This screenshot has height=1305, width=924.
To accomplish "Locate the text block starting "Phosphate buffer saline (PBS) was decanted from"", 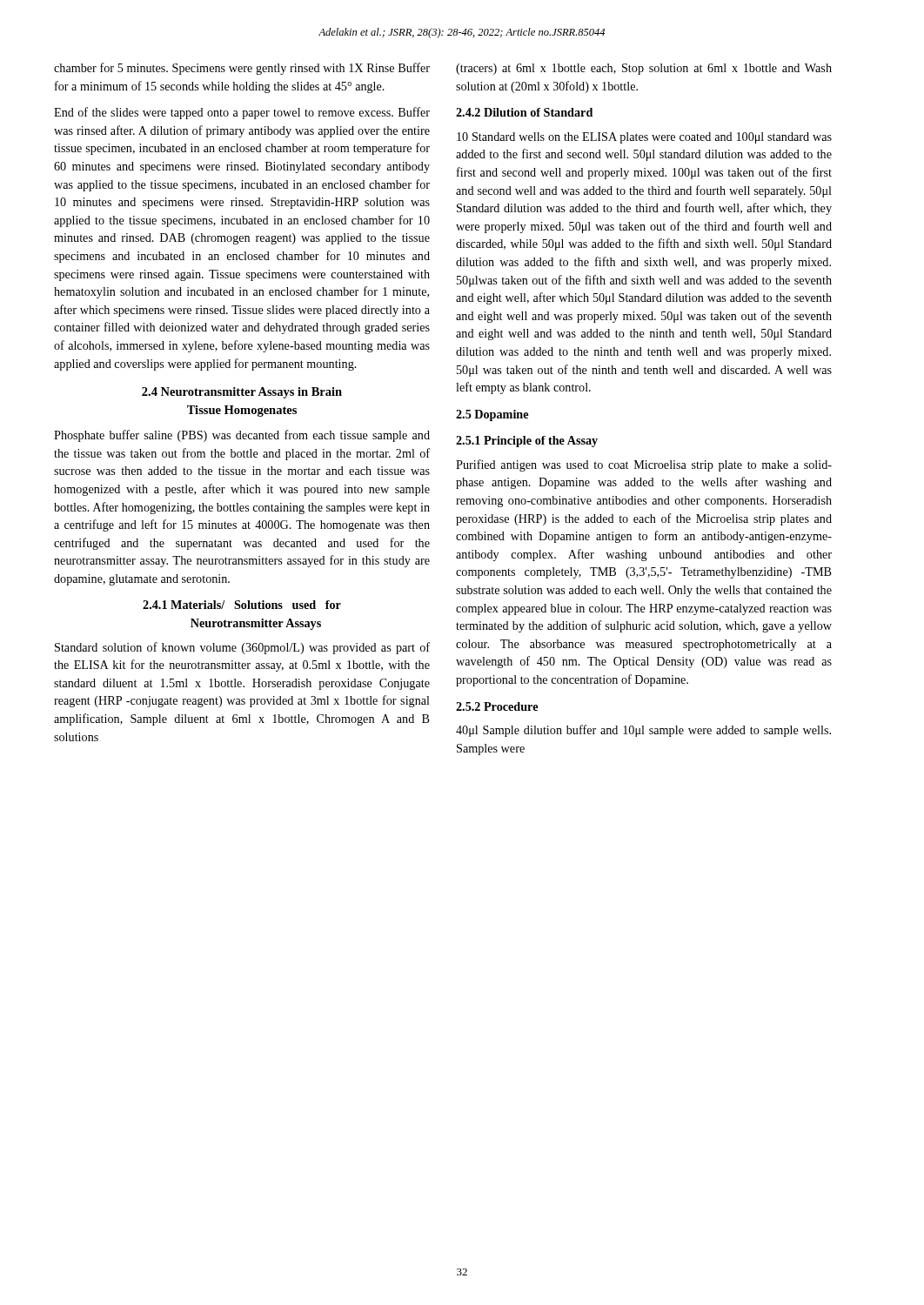I will point(242,507).
